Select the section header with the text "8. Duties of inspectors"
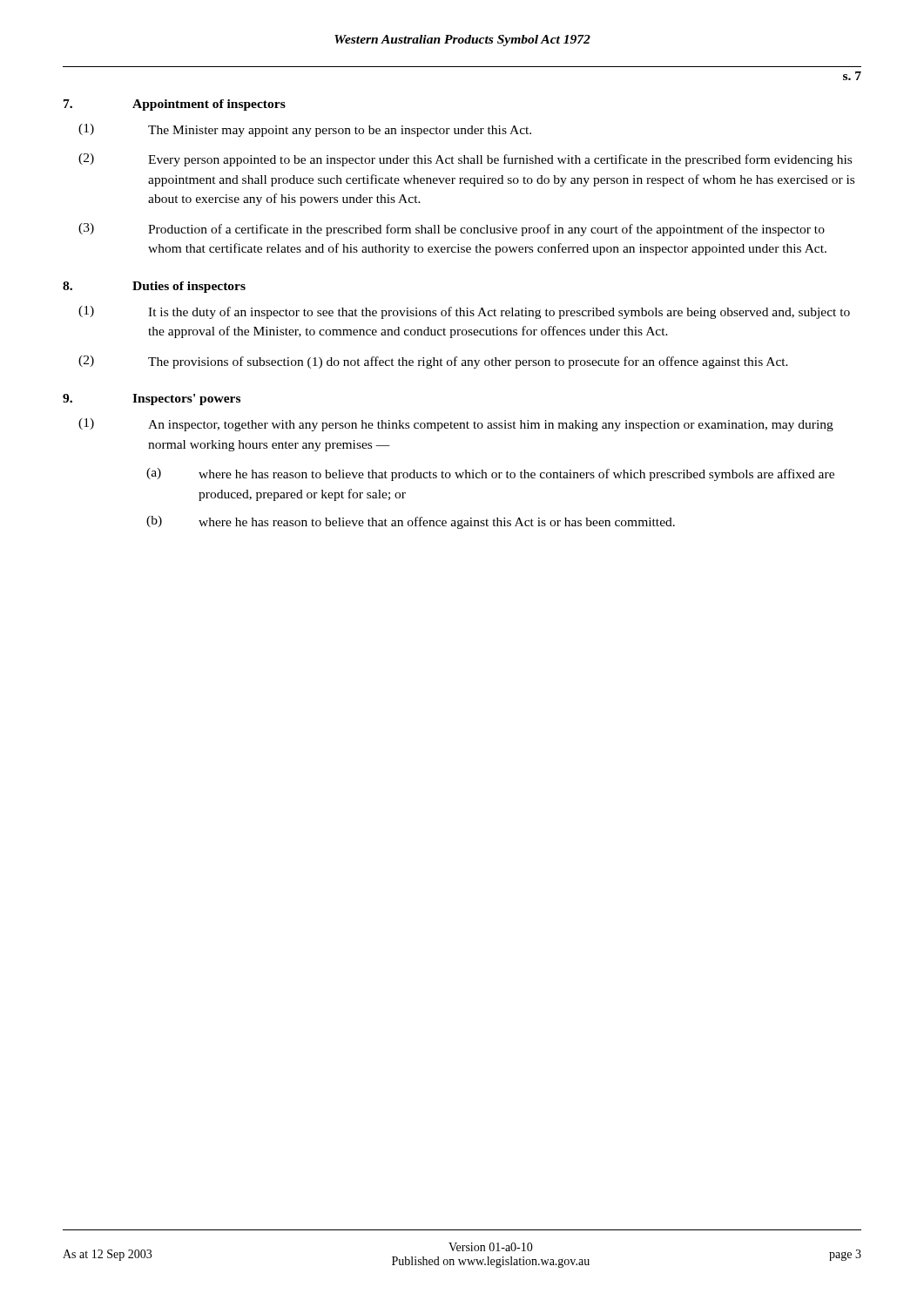Image resolution: width=924 pixels, height=1307 pixels. click(x=154, y=286)
